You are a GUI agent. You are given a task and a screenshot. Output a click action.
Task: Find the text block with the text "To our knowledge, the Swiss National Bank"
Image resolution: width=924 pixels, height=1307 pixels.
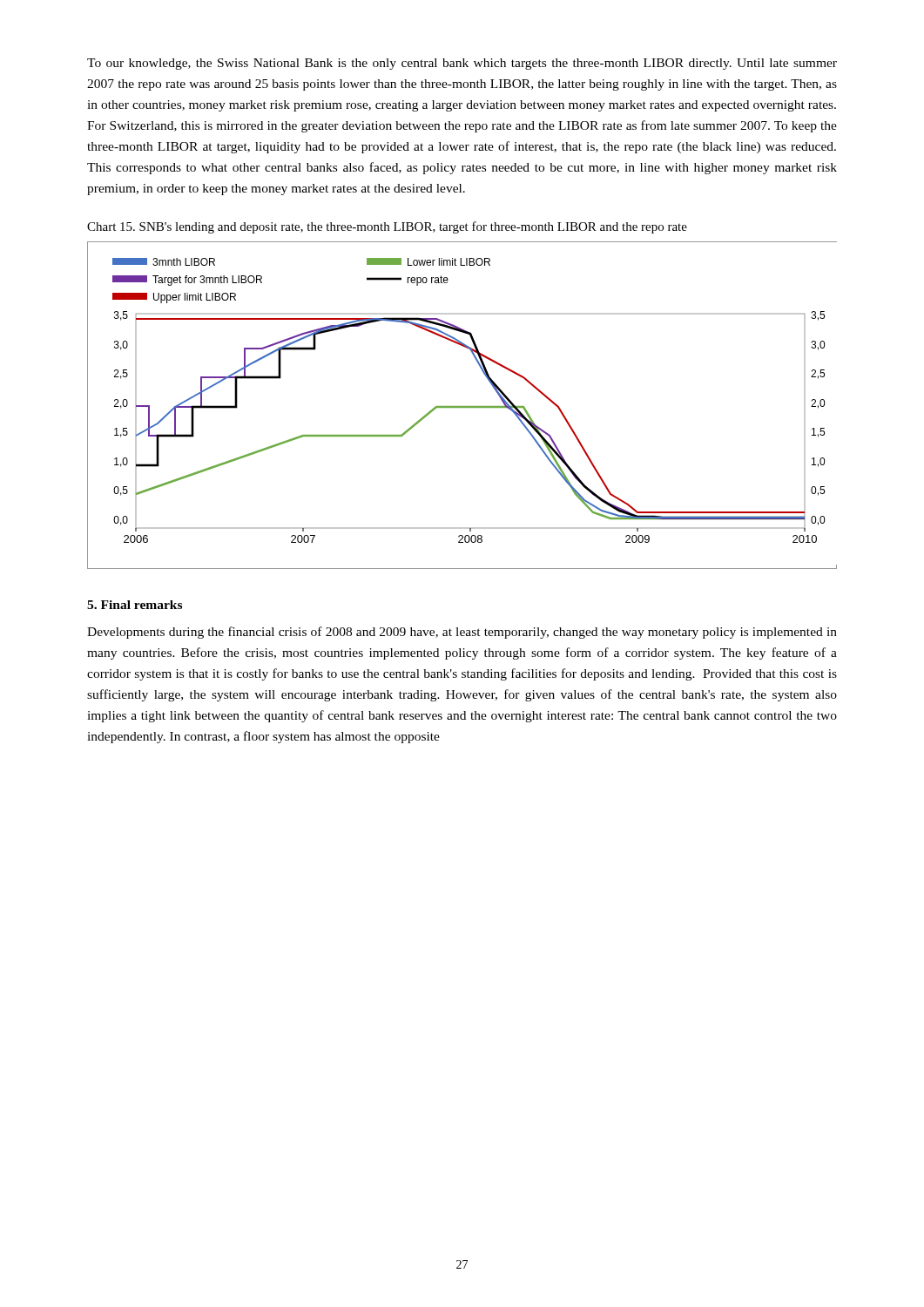point(462,125)
